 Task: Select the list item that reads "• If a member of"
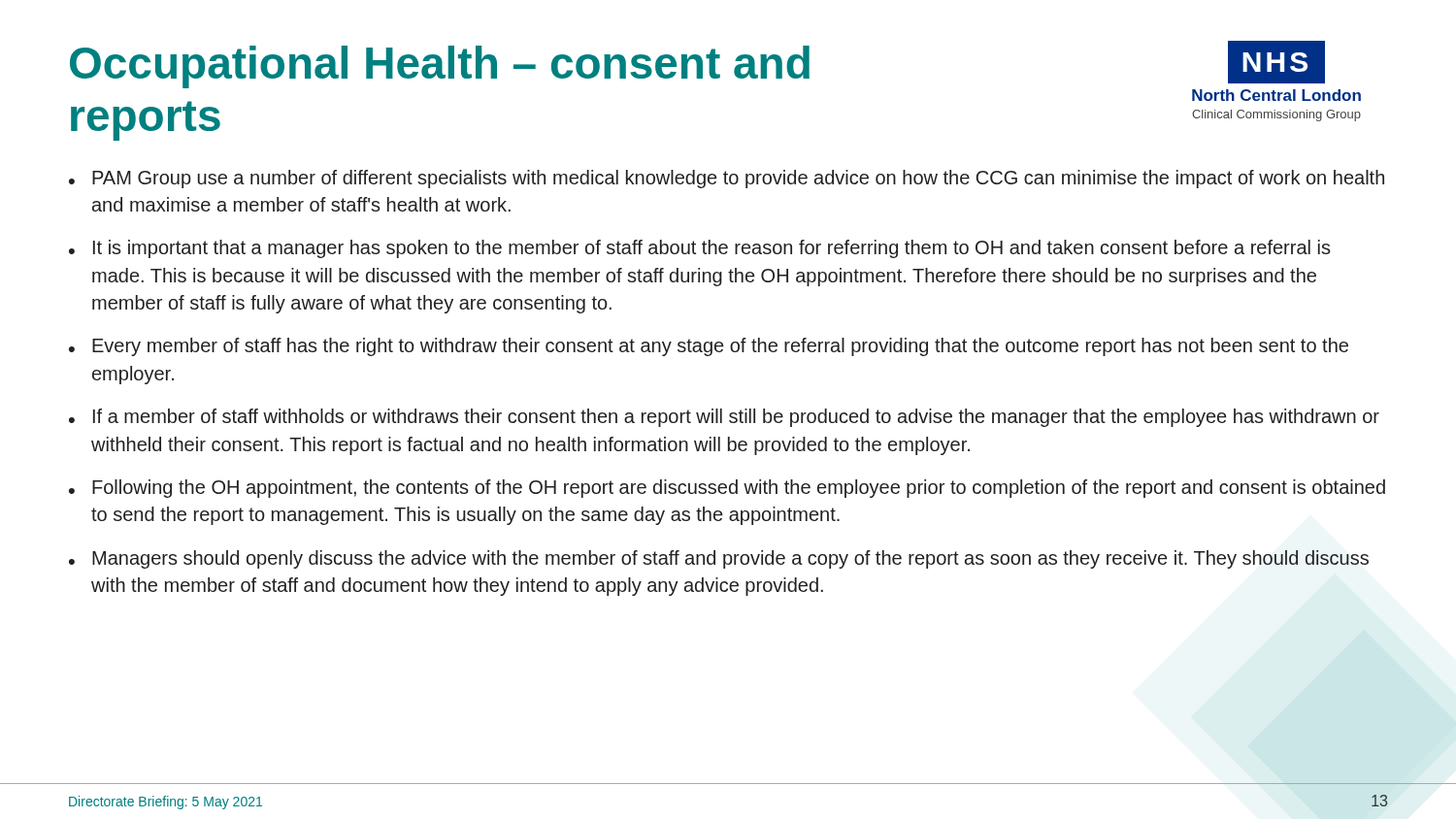coord(728,431)
